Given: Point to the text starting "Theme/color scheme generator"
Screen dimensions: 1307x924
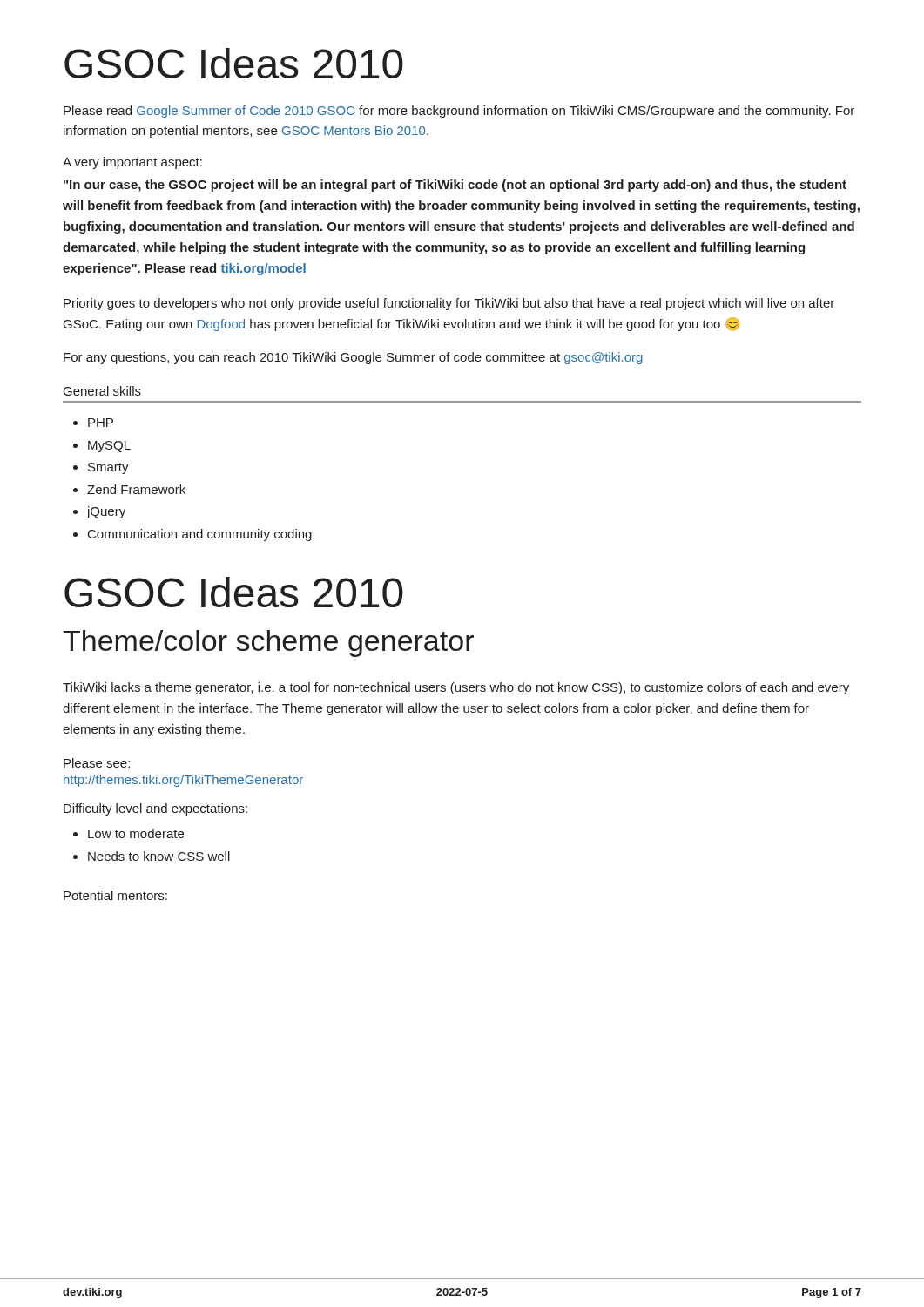Looking at the screenshot, I should tap(462, 641).
